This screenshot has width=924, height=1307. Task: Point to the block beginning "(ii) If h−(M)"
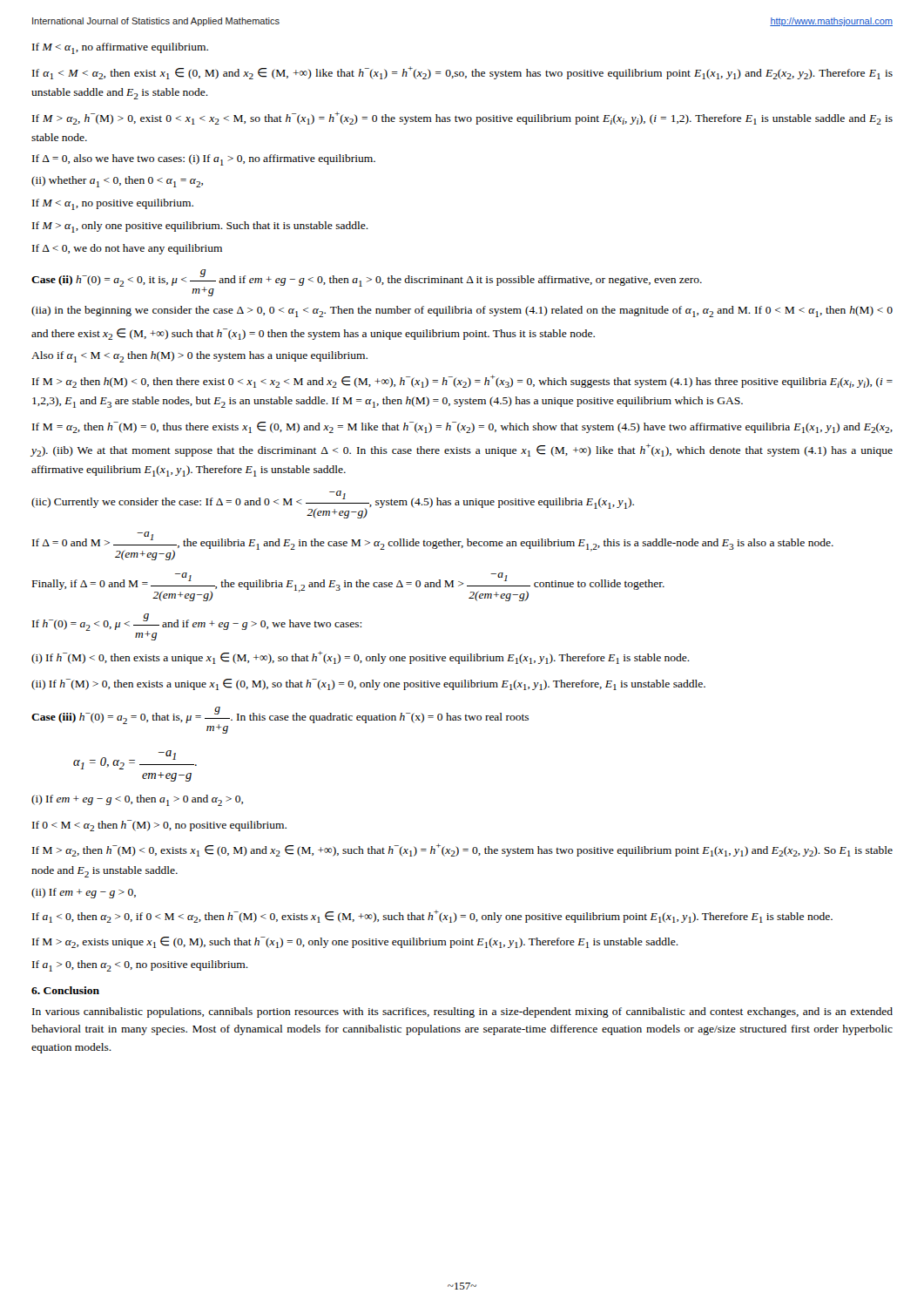click(x=369, y=683)
